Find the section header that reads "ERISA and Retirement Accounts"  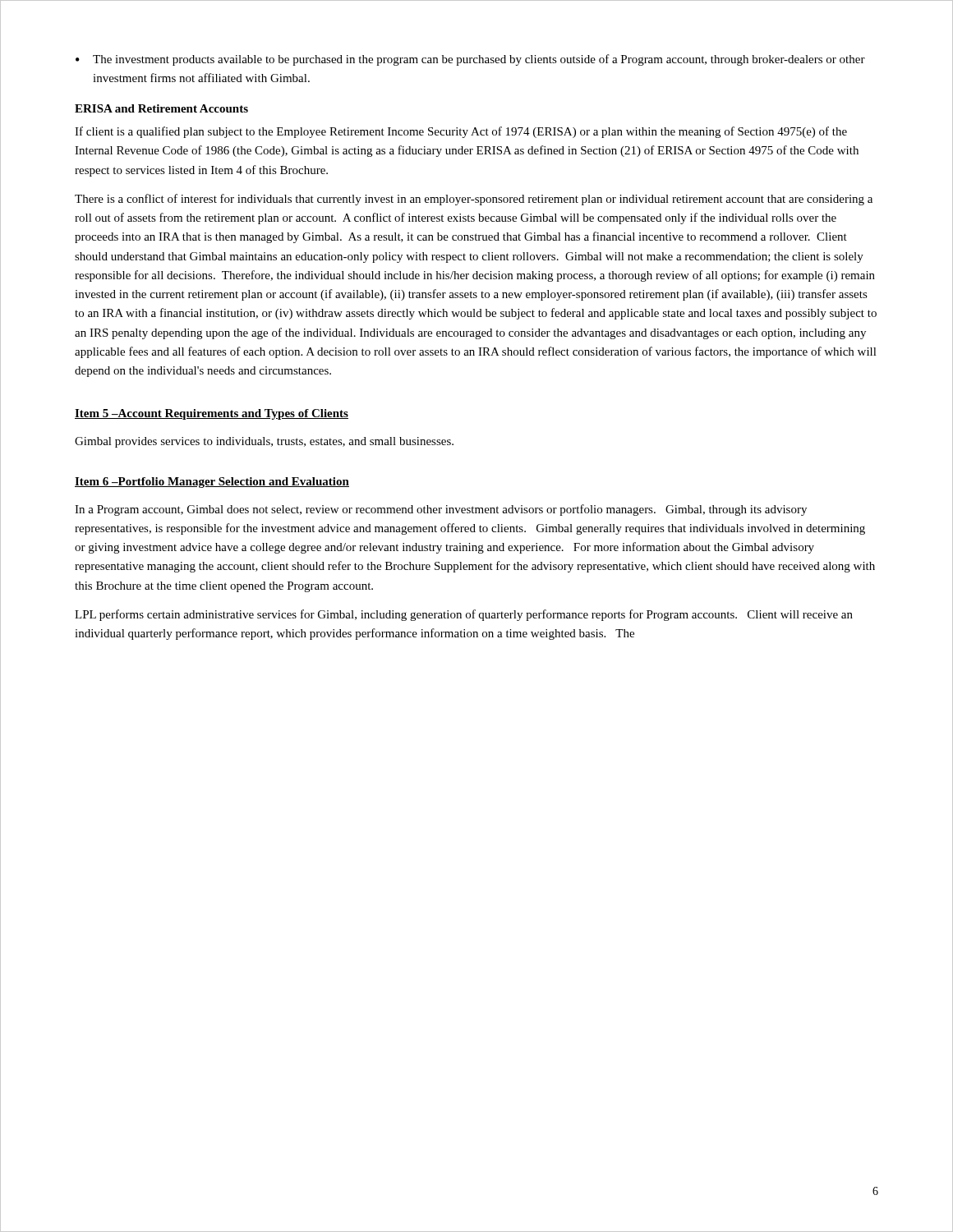tap(161, 108)
